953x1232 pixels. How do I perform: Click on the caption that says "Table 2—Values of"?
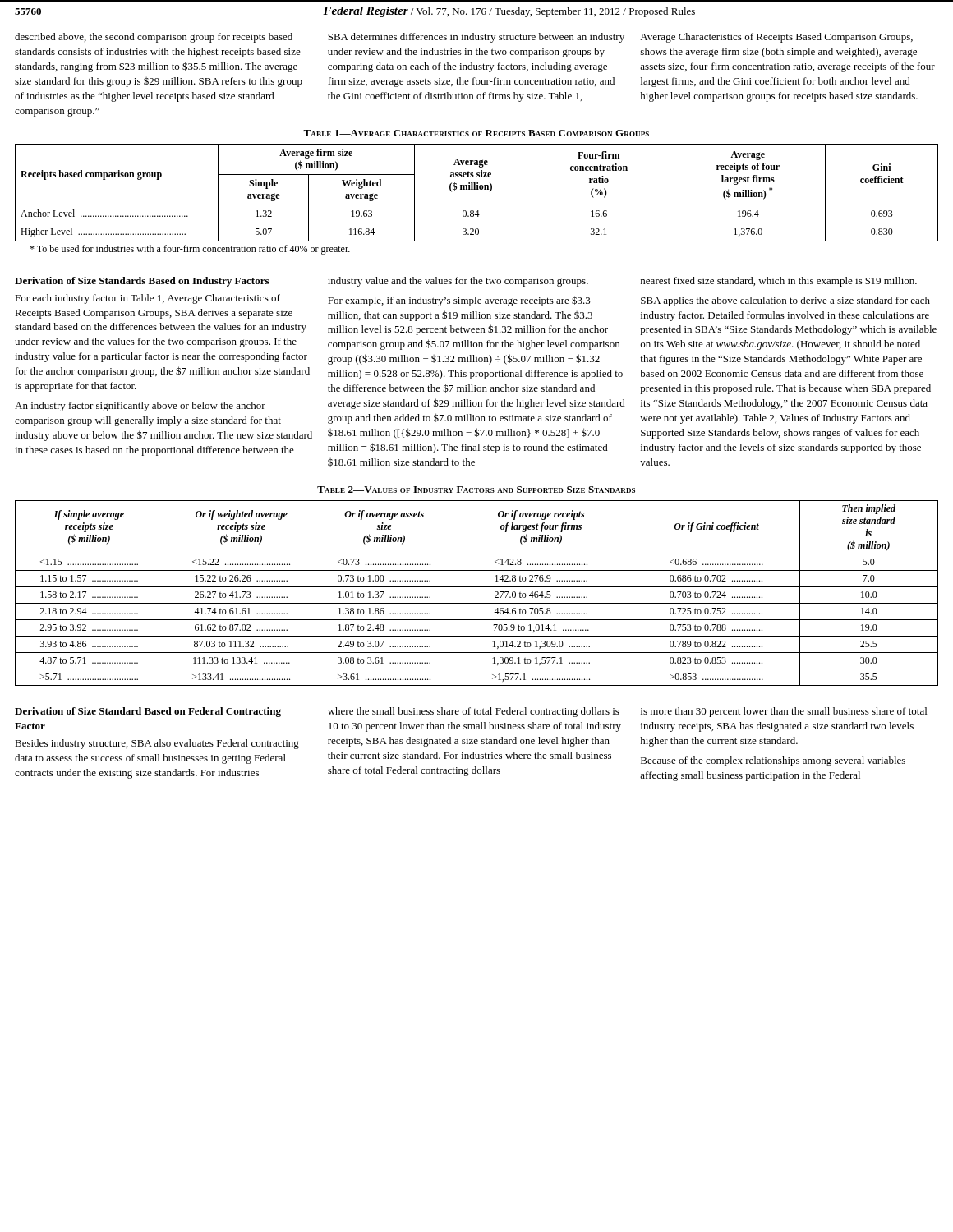pyautogui.click(x=476, y=489)
